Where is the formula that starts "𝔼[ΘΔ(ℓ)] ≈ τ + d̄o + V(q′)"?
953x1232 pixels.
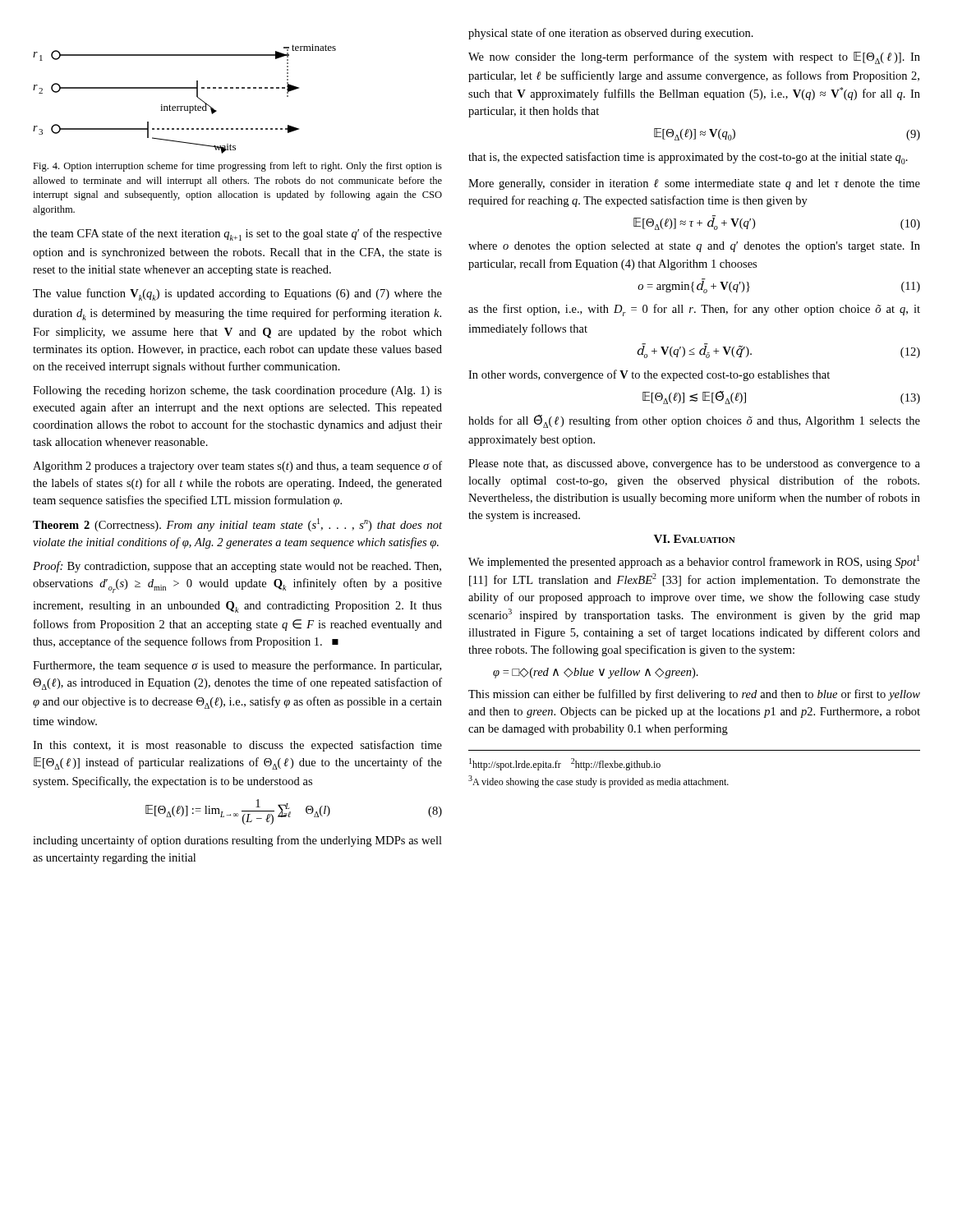click(713, 222)
